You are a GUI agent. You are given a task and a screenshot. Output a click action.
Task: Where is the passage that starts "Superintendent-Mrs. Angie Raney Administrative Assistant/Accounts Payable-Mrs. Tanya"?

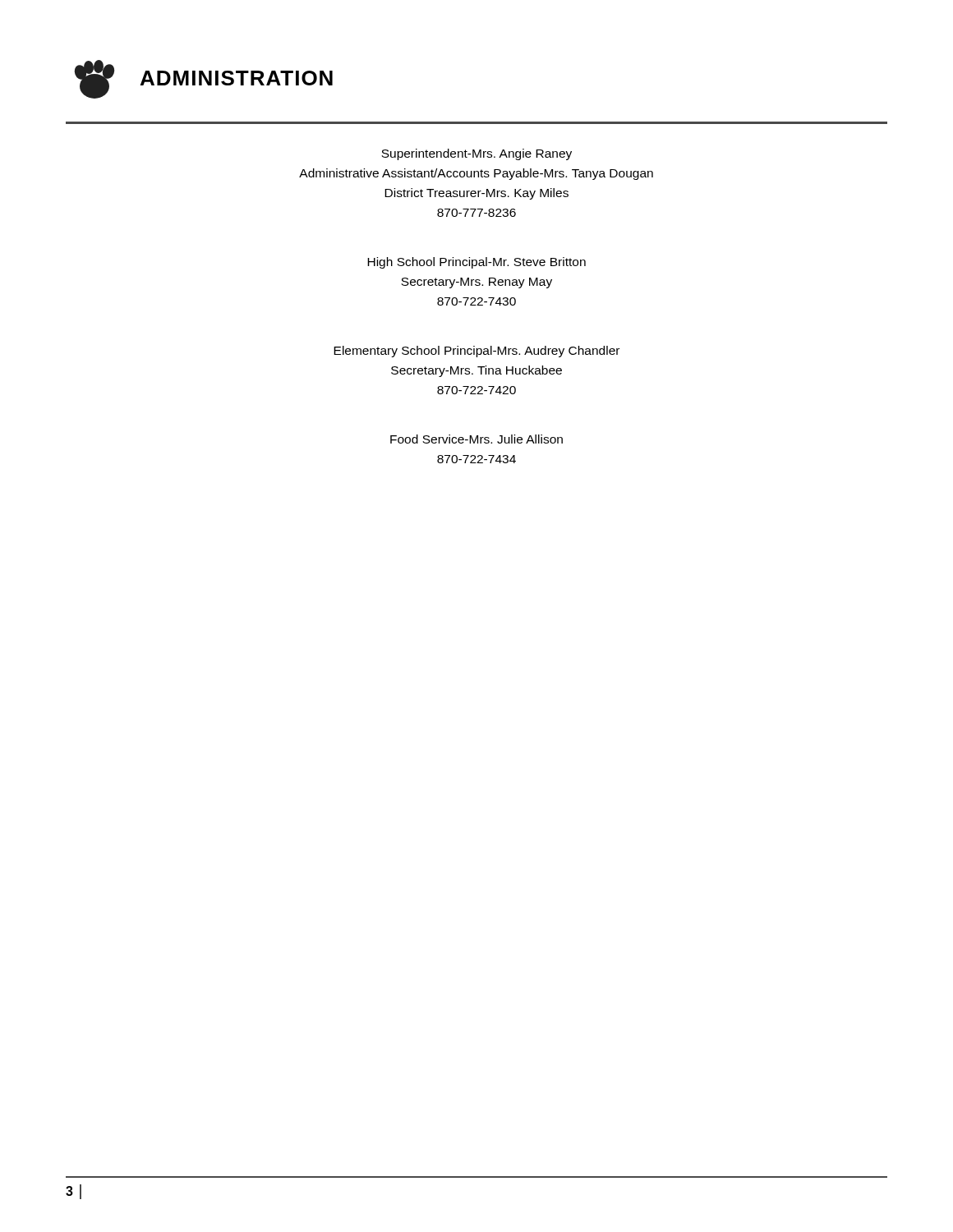476,183
